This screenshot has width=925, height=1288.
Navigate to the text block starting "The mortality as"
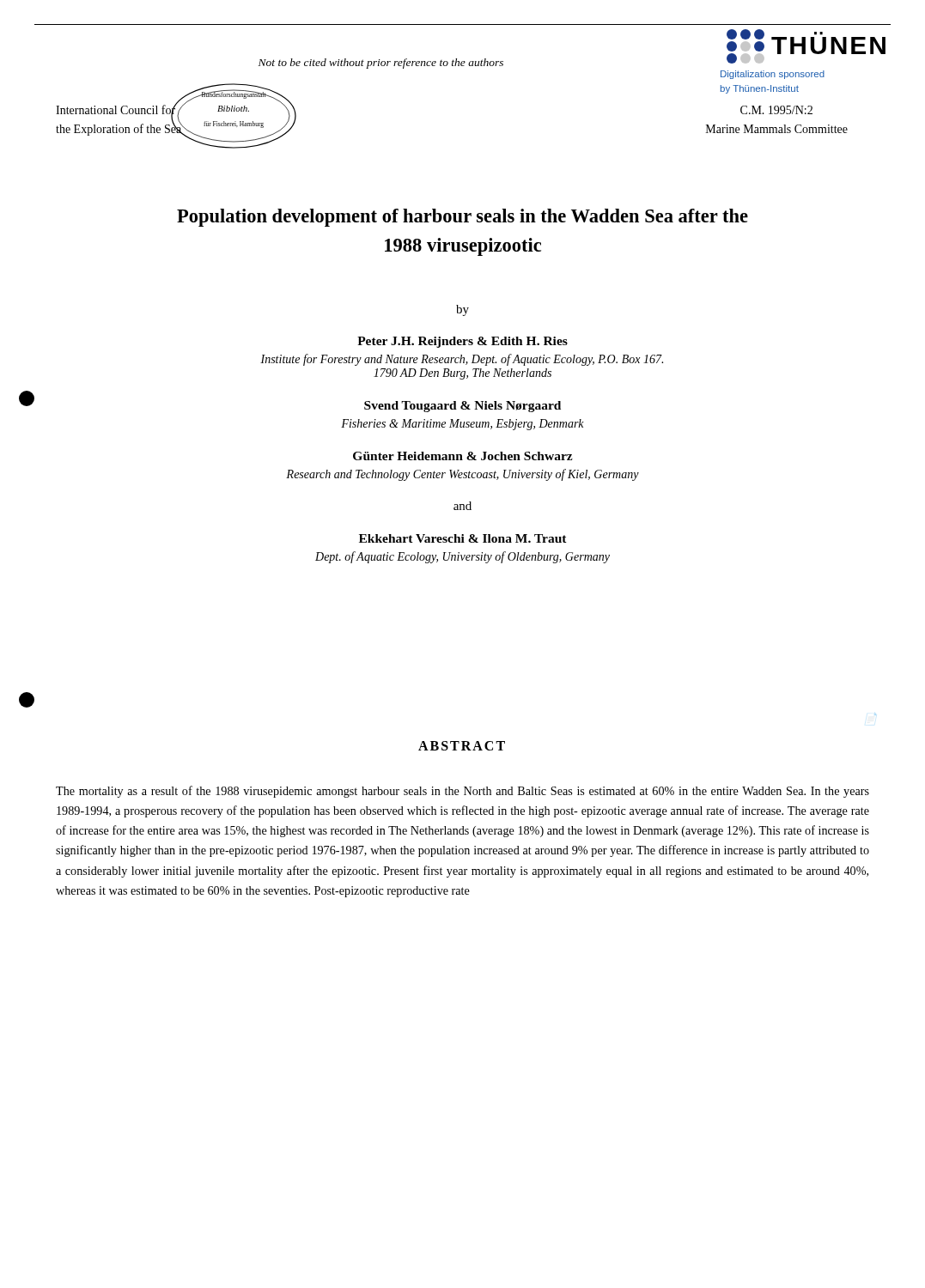462,841
